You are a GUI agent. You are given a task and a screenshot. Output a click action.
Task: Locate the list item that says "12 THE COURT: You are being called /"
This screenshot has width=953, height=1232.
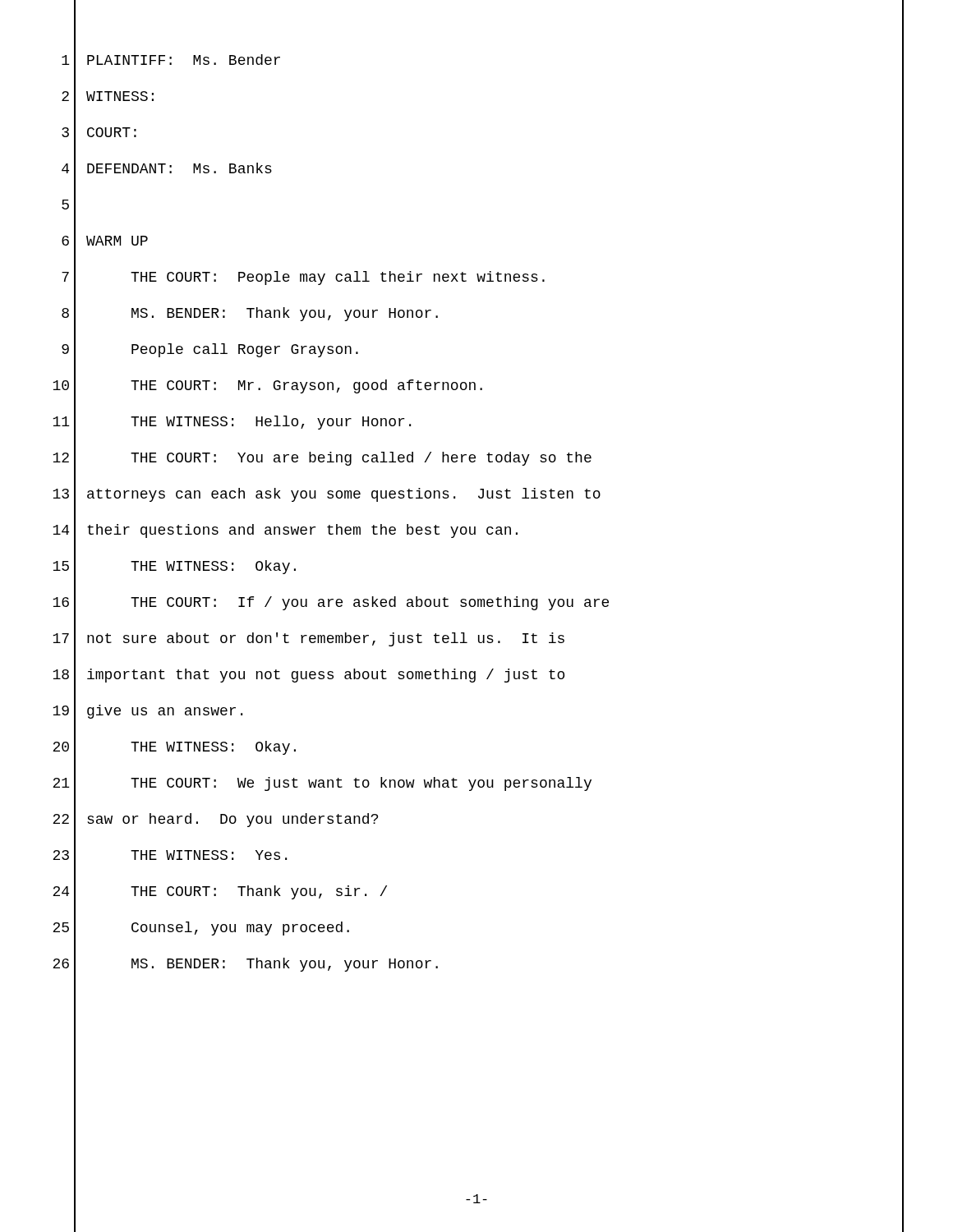pyautogui.click(x=476, y=459)
